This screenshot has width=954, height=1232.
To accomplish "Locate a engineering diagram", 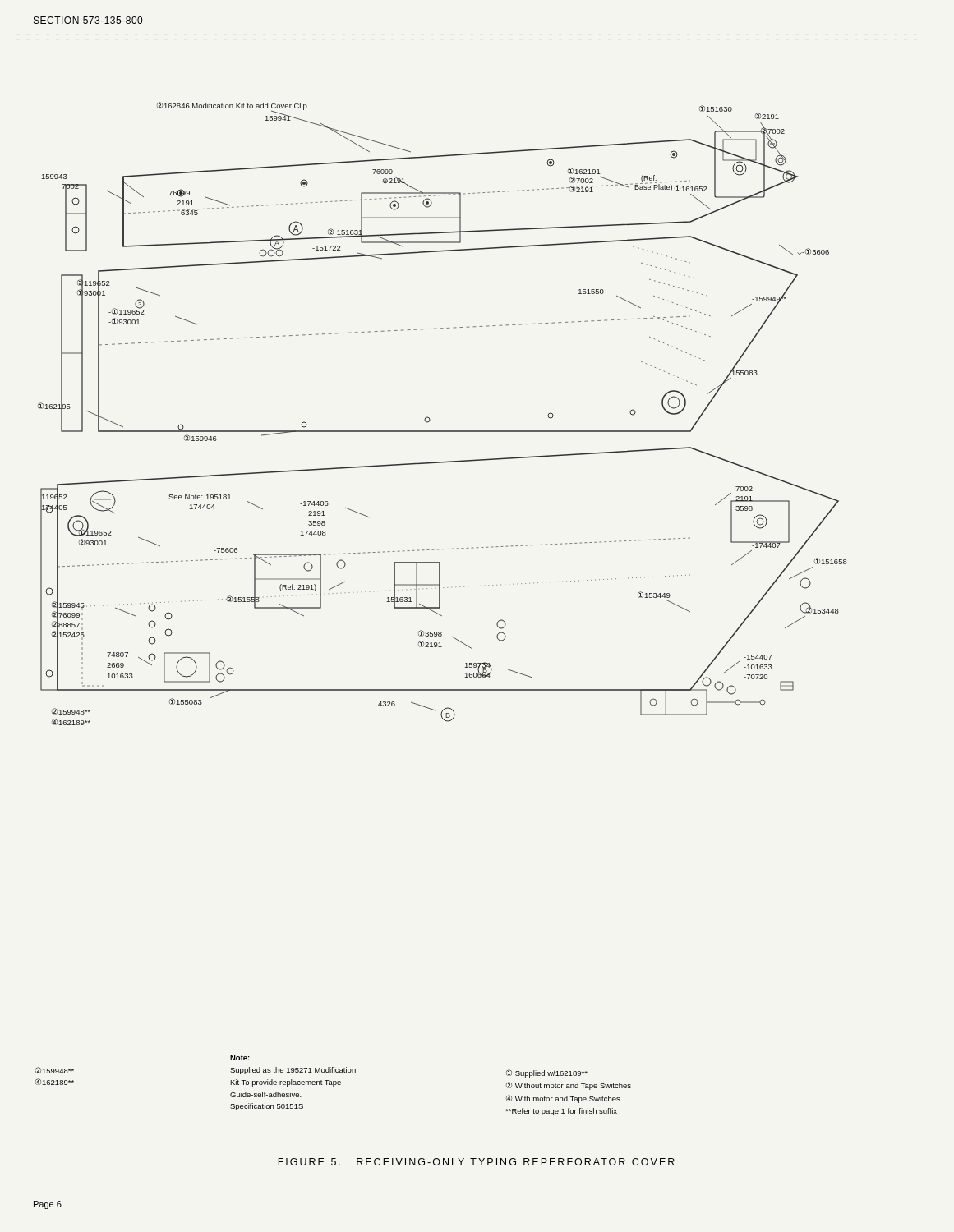I will [468, 534].
